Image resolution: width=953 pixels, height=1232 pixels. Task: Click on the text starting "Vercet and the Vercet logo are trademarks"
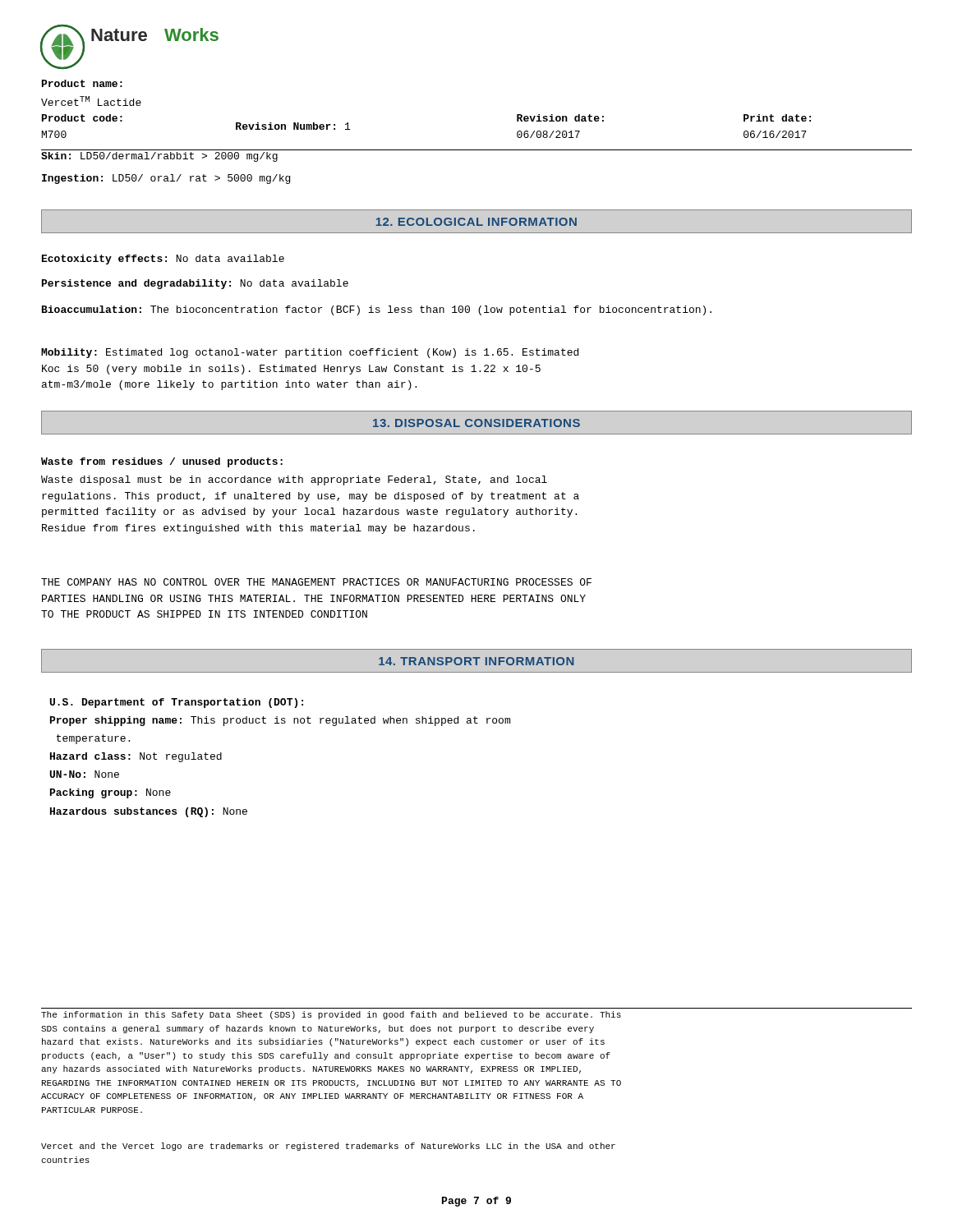tap(328, 1153)
